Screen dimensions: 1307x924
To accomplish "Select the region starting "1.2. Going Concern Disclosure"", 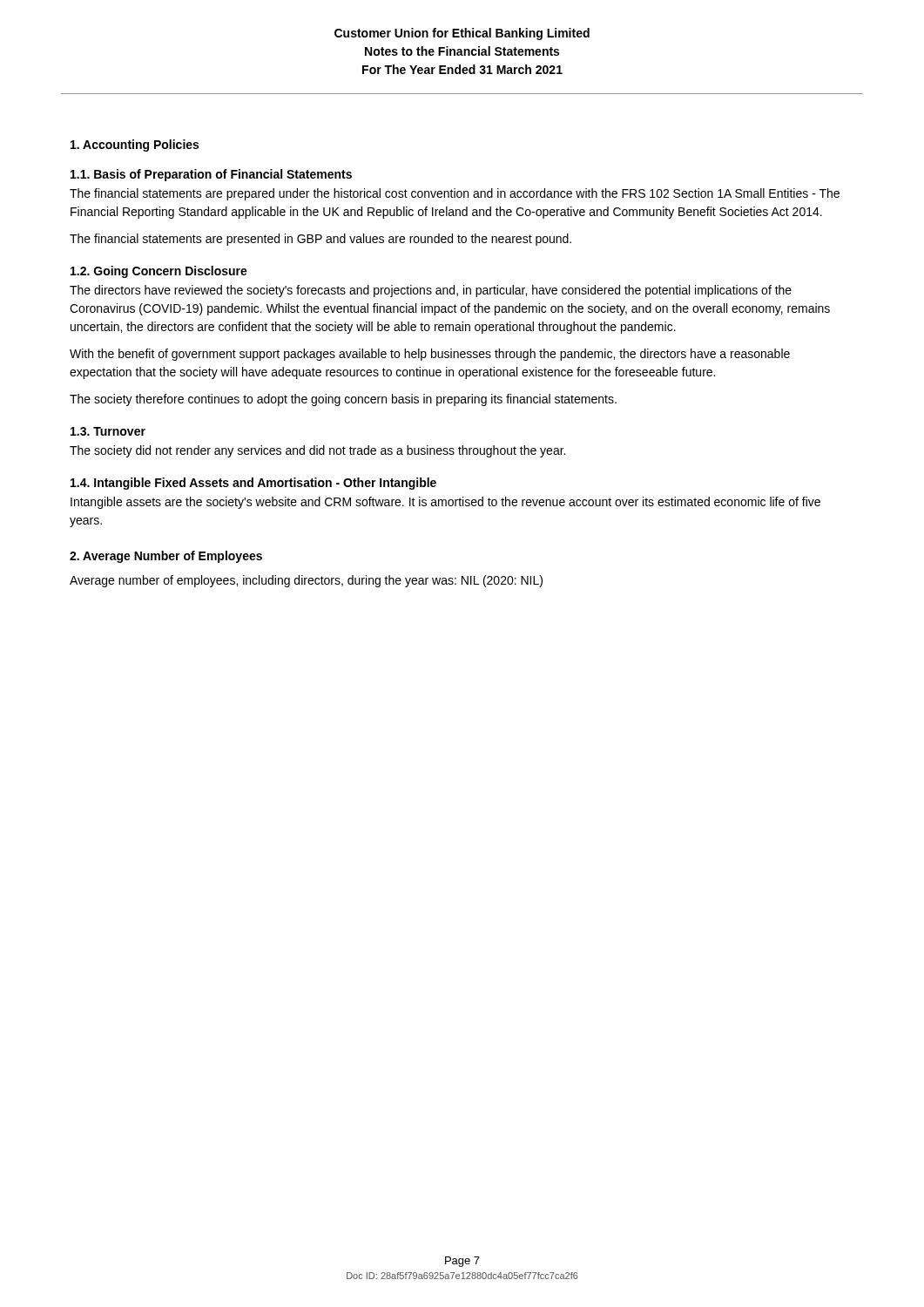I will point(158,271).
